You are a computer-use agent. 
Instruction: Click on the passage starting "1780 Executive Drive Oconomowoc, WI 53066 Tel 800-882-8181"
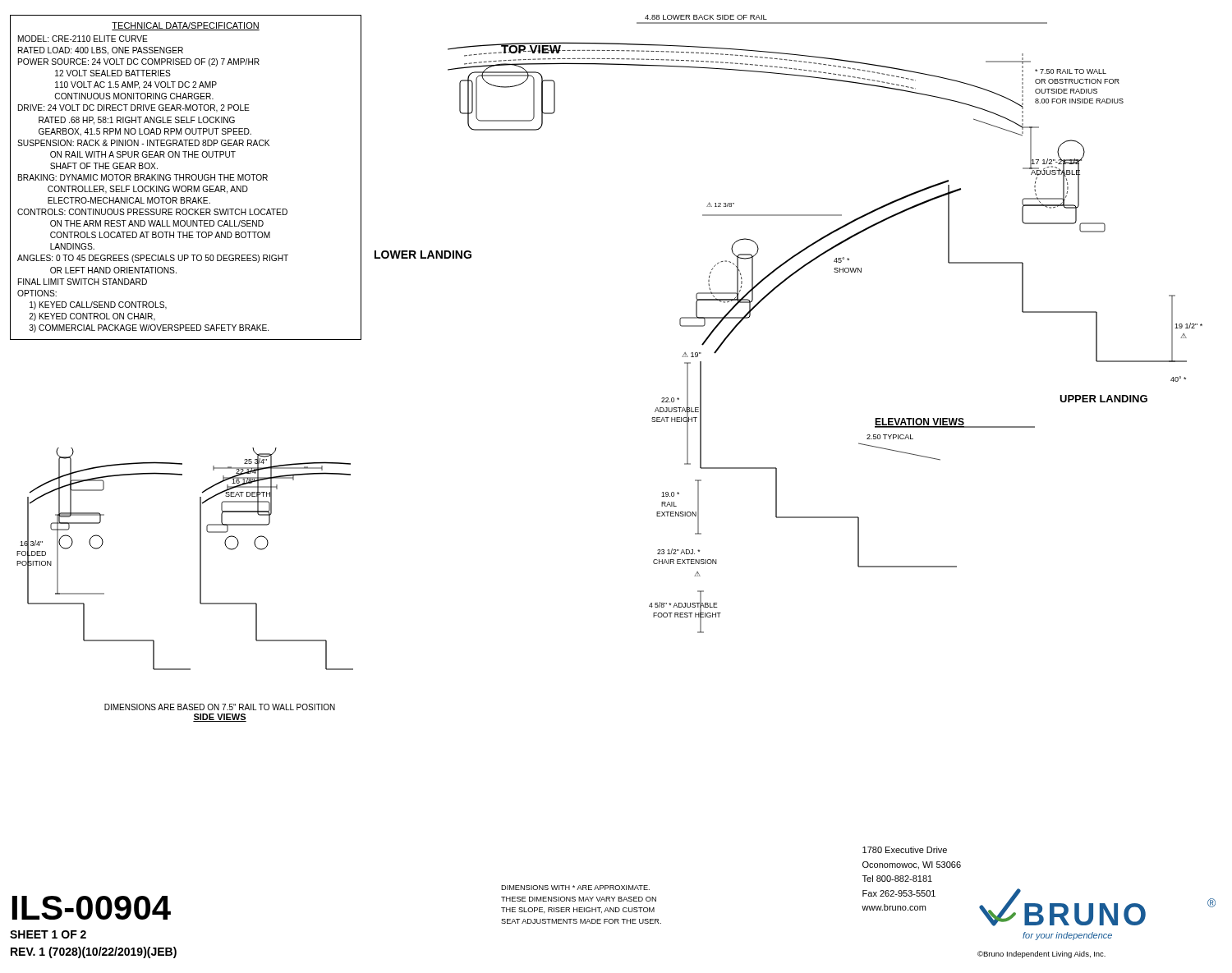(x=911, y=879)
